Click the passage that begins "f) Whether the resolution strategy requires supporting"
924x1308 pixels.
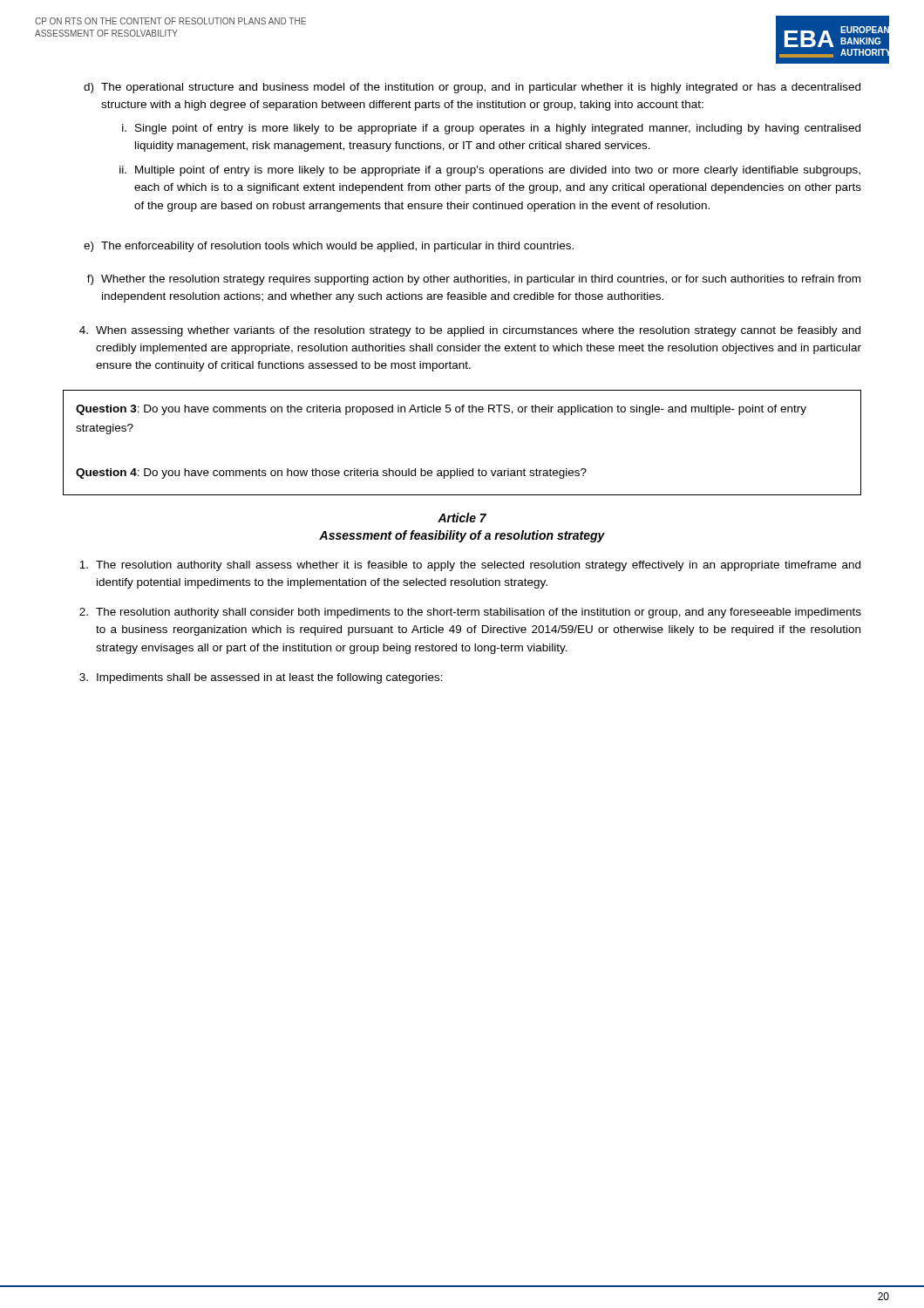pyautogui.click(x=462, y=288)
